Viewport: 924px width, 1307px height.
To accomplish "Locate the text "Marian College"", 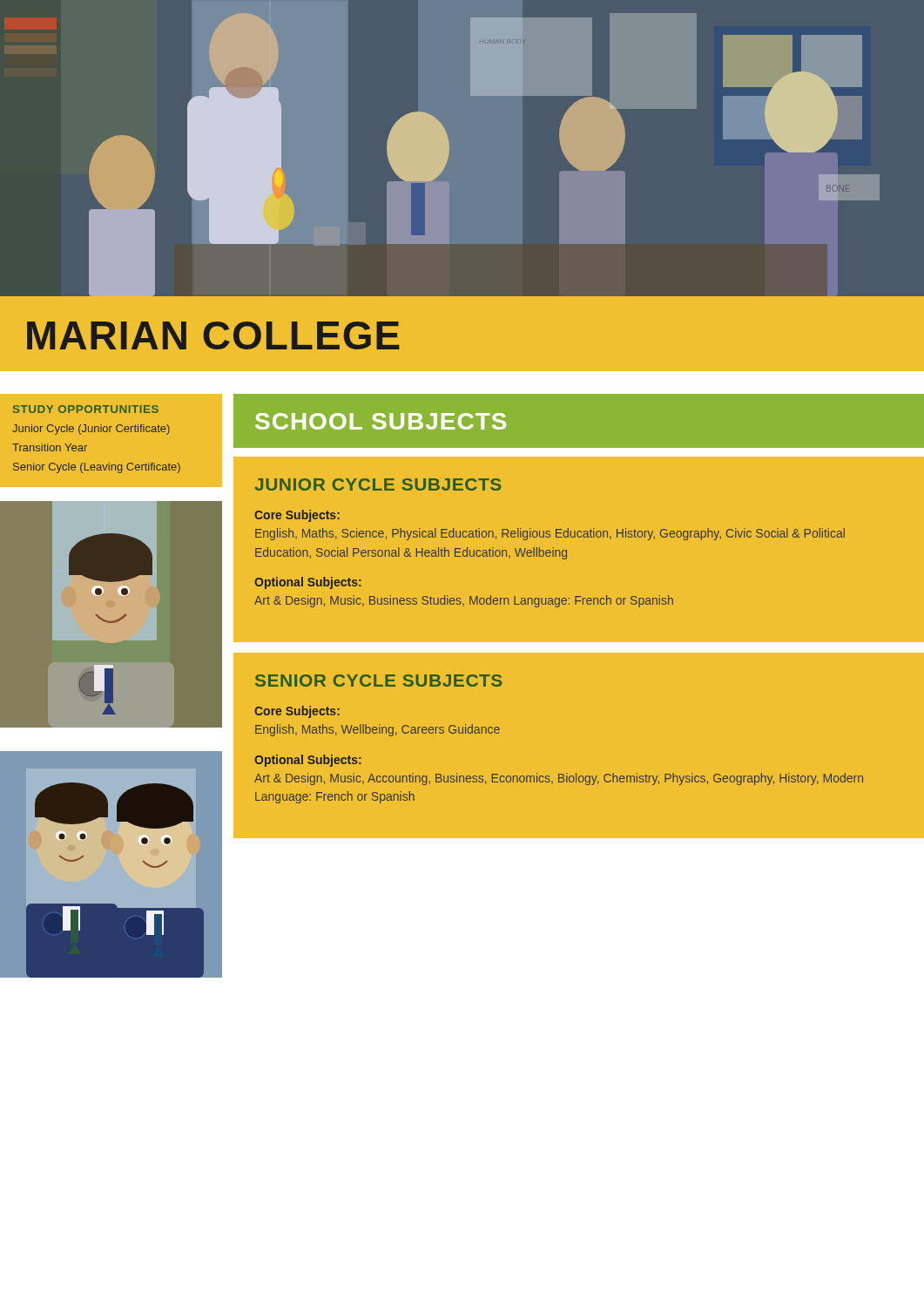I will tap(213, 335).
